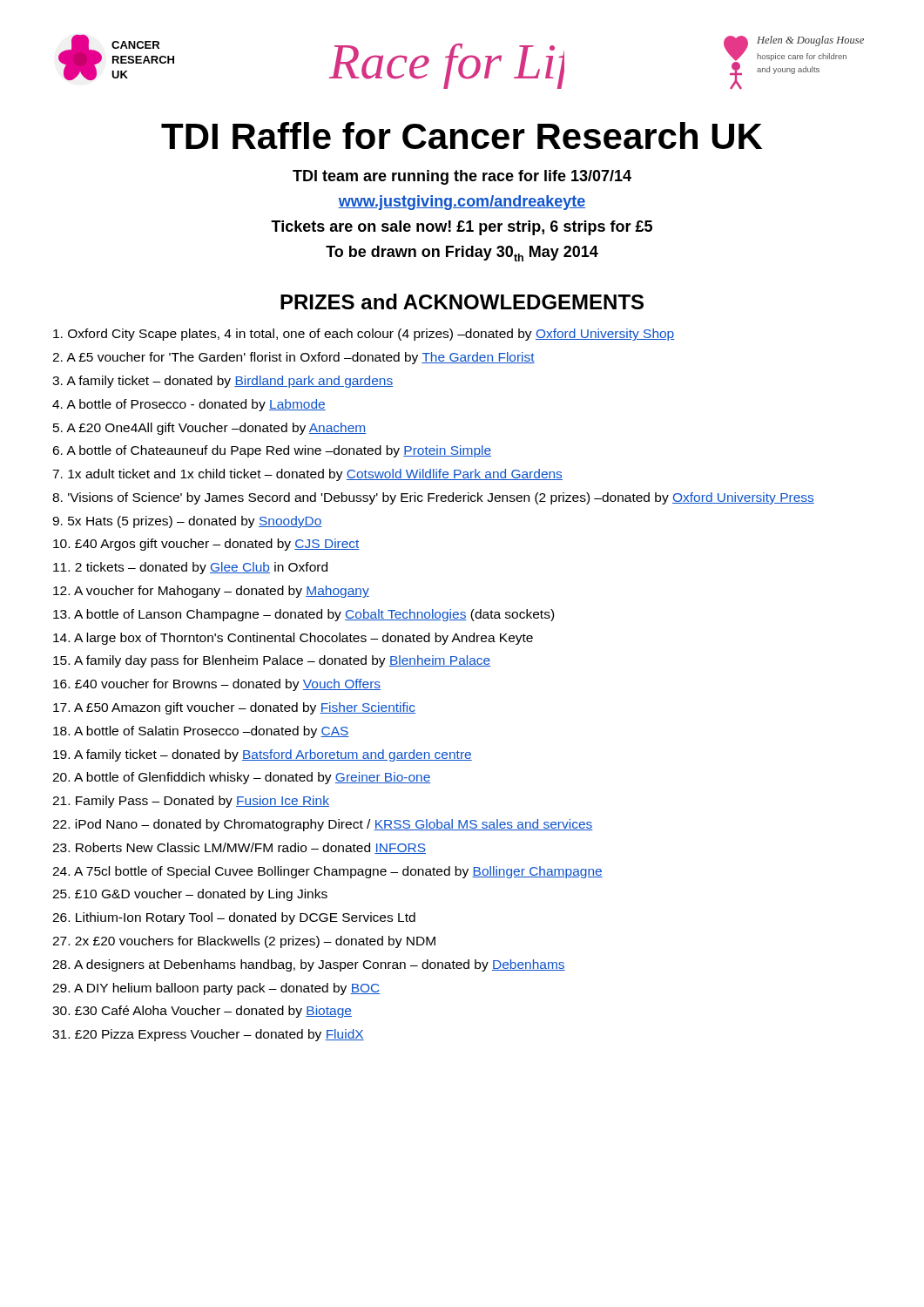The image size is (924, 1307).
Task: Point to the passage starting "31. £20 Pizza Express Voucher – donated"
Action: [x=208, y=1034]
